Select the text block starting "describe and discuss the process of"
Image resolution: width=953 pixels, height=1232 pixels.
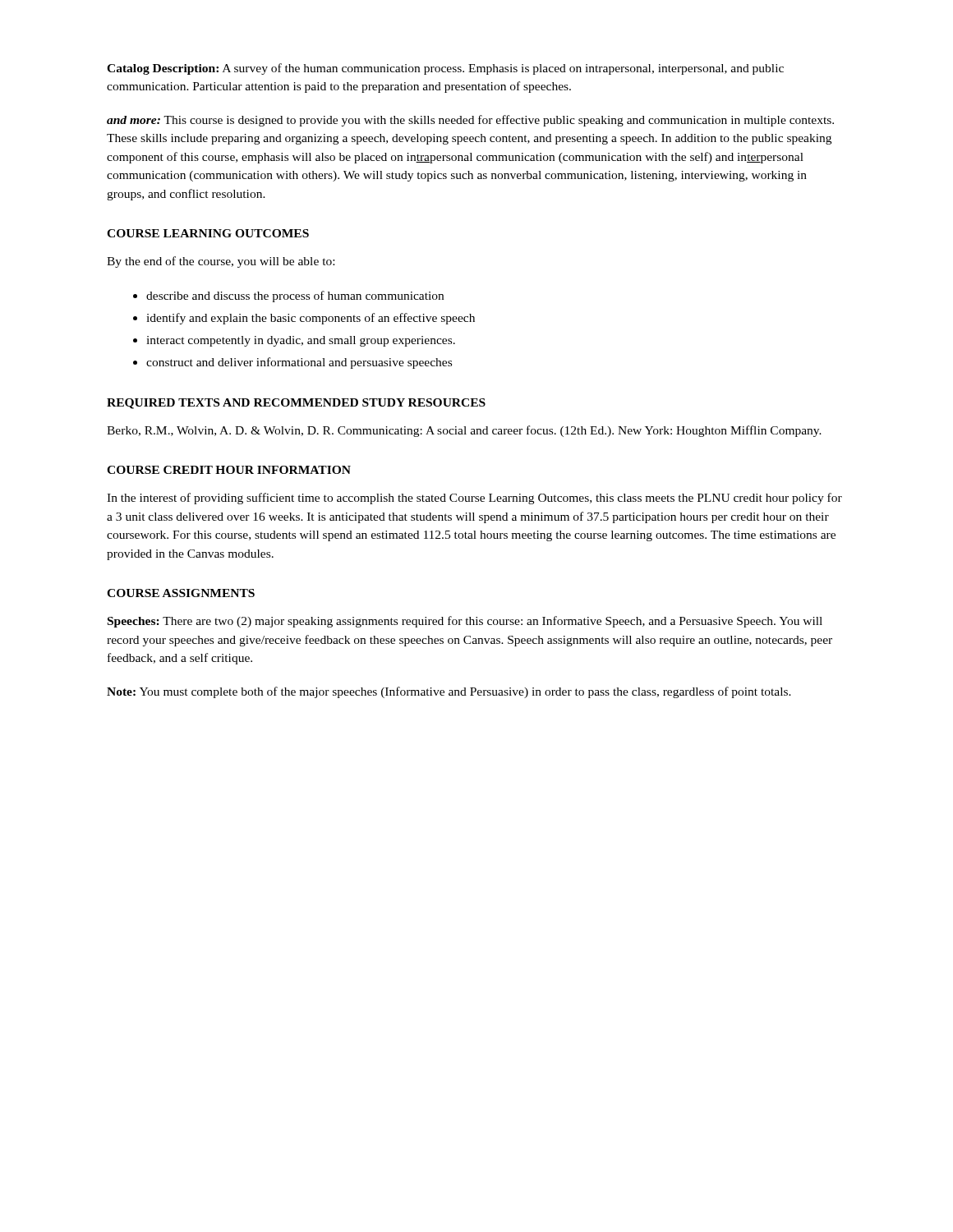click(x=476, y=329)
